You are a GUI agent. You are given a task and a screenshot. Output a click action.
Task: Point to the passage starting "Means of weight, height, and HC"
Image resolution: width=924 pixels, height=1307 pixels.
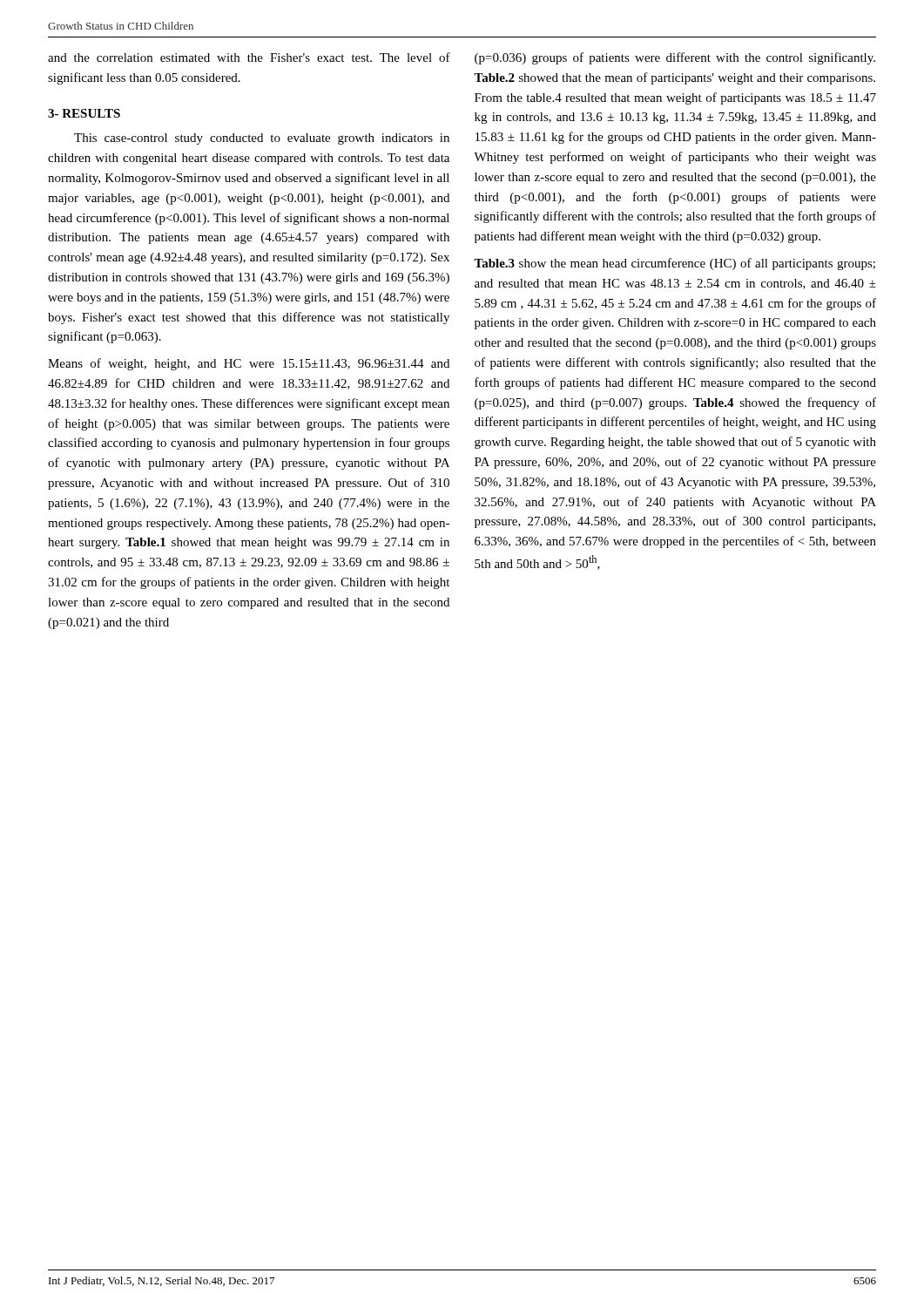coord(249,493)
